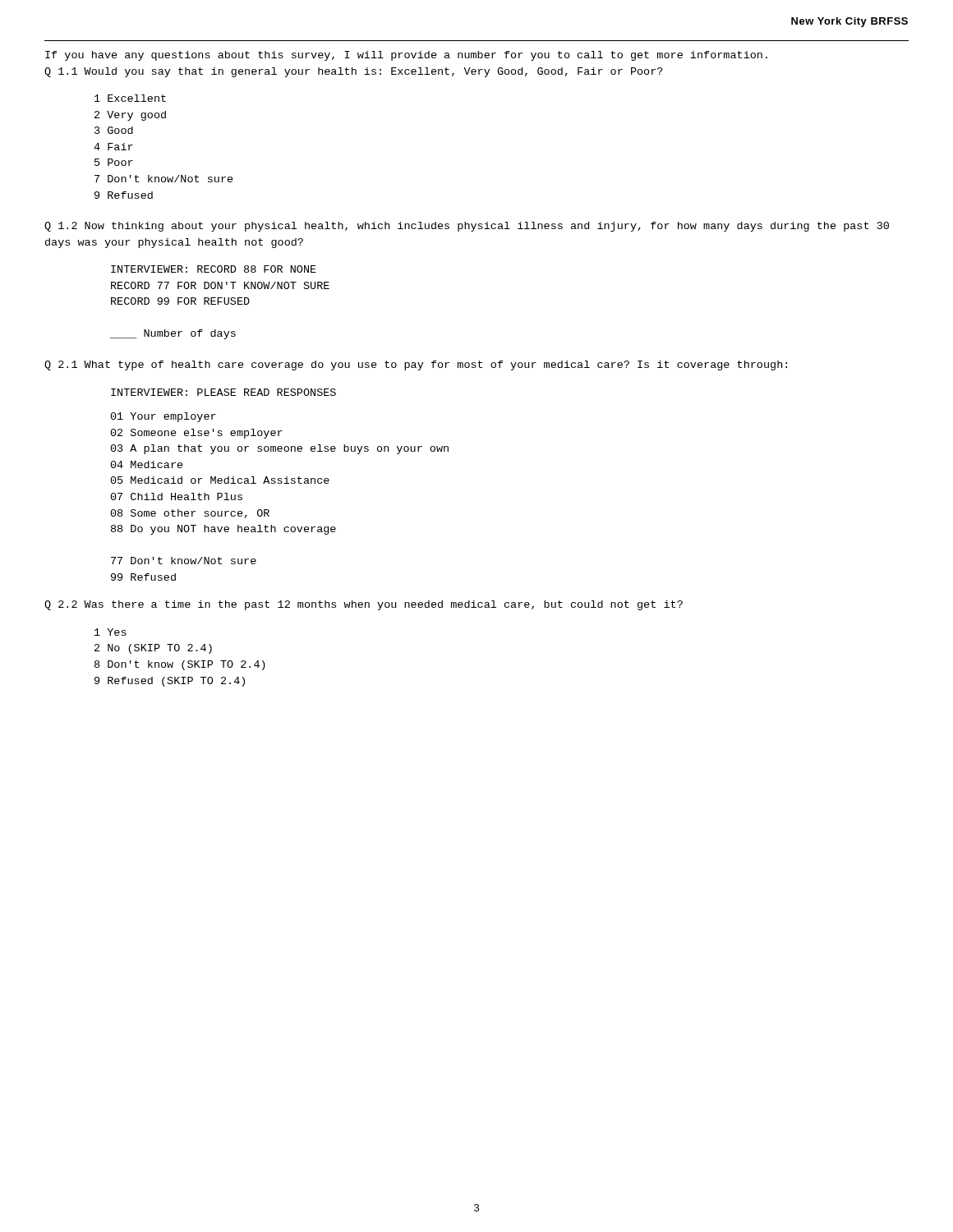The image size is (953, 1232).
Task: Point to "04 Medicare"
Action: (x=147, y=465)
